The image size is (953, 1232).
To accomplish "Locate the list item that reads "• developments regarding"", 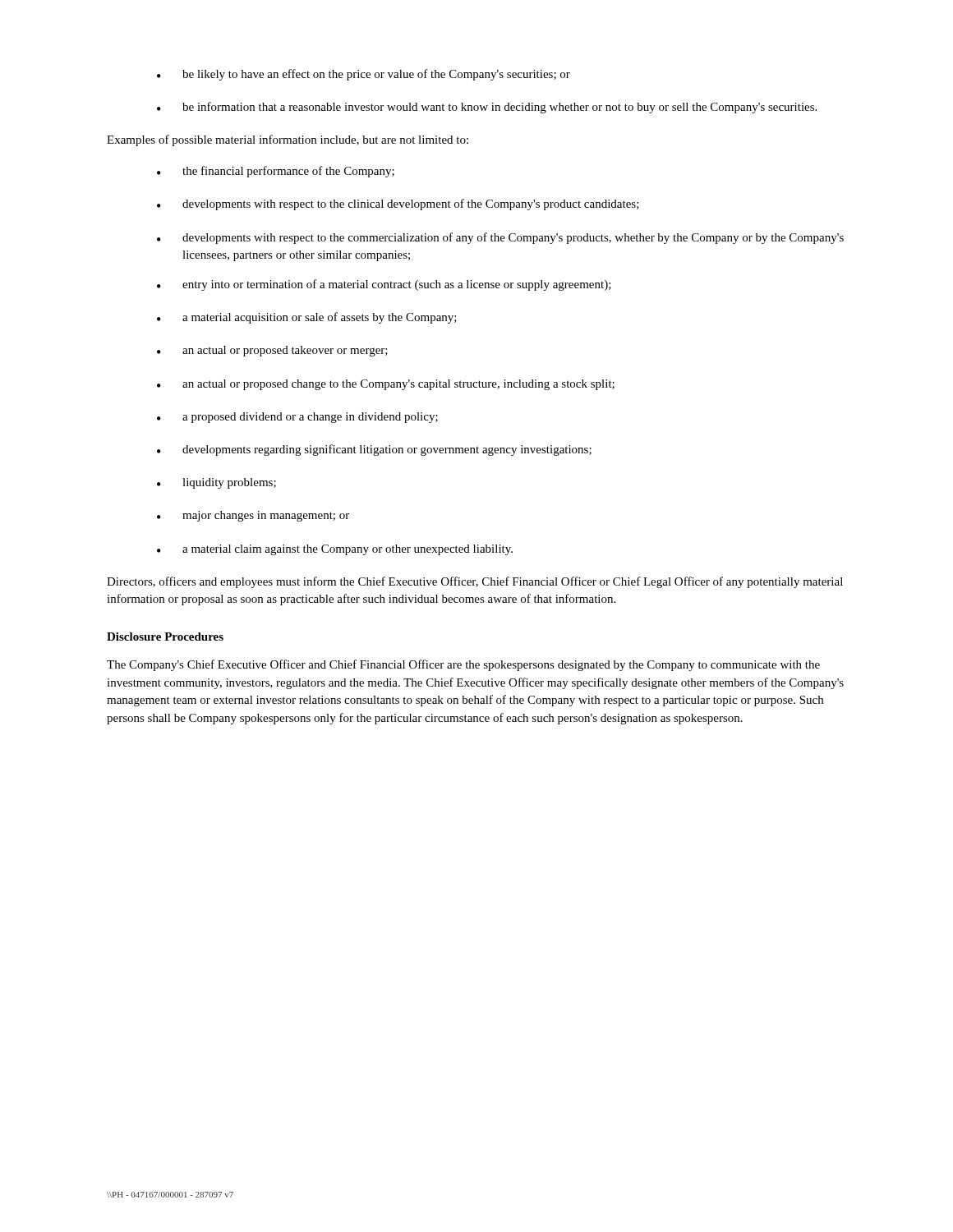I will (501, 452).
